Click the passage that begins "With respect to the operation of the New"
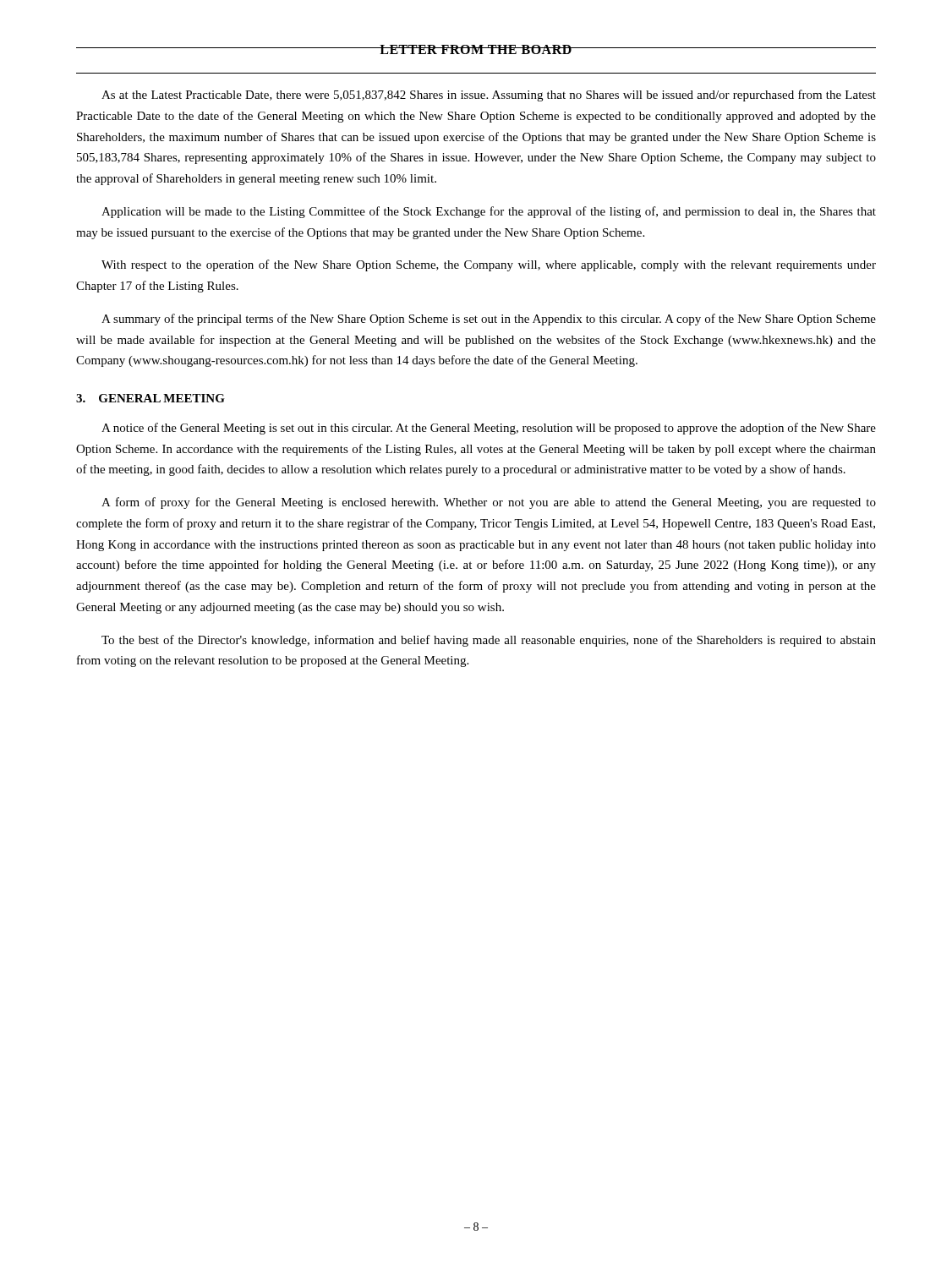 (x=476, y=276)
